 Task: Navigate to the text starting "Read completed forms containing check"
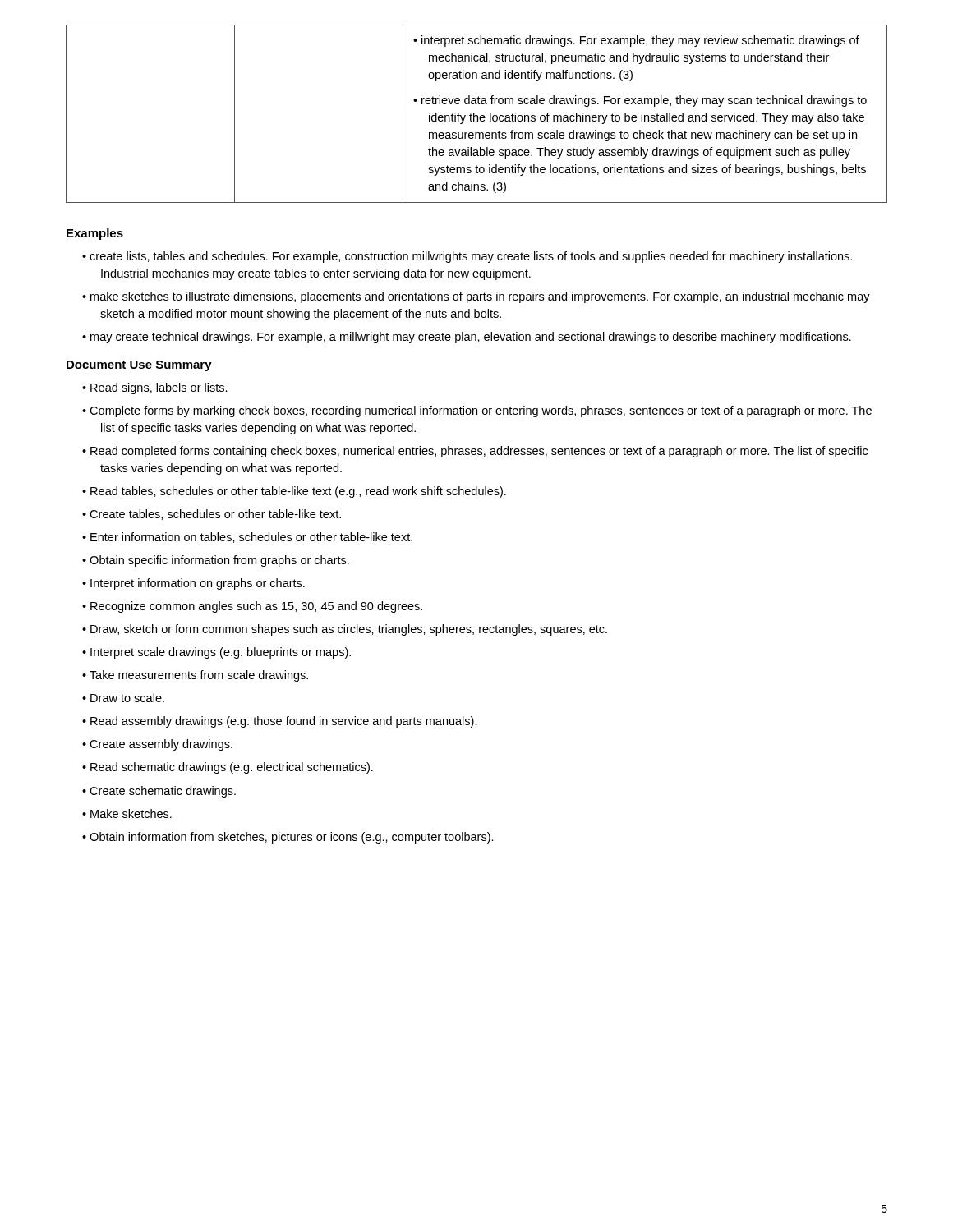(x=479, y=460)
